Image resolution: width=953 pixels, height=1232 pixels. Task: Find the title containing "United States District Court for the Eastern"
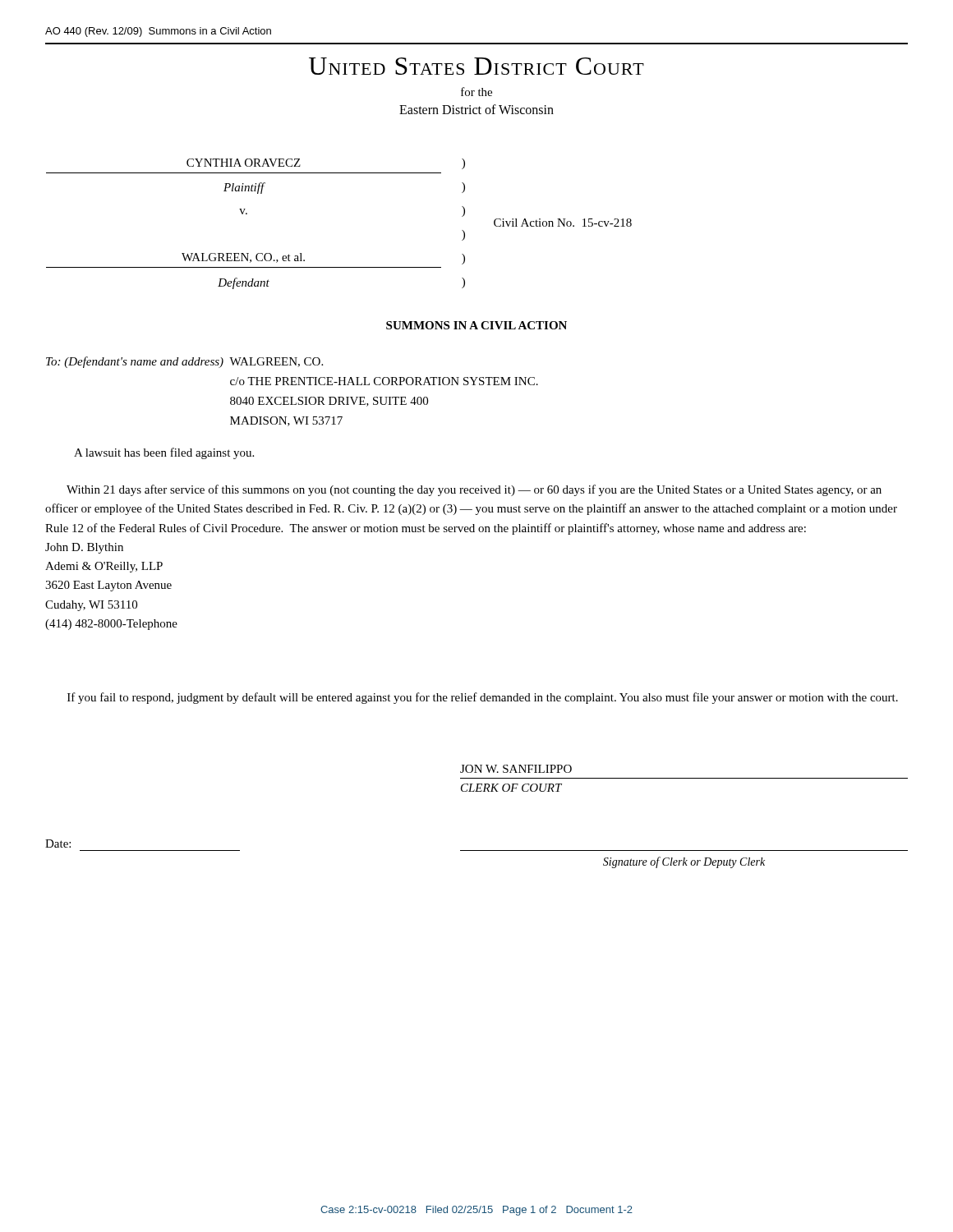pos(476,84)
